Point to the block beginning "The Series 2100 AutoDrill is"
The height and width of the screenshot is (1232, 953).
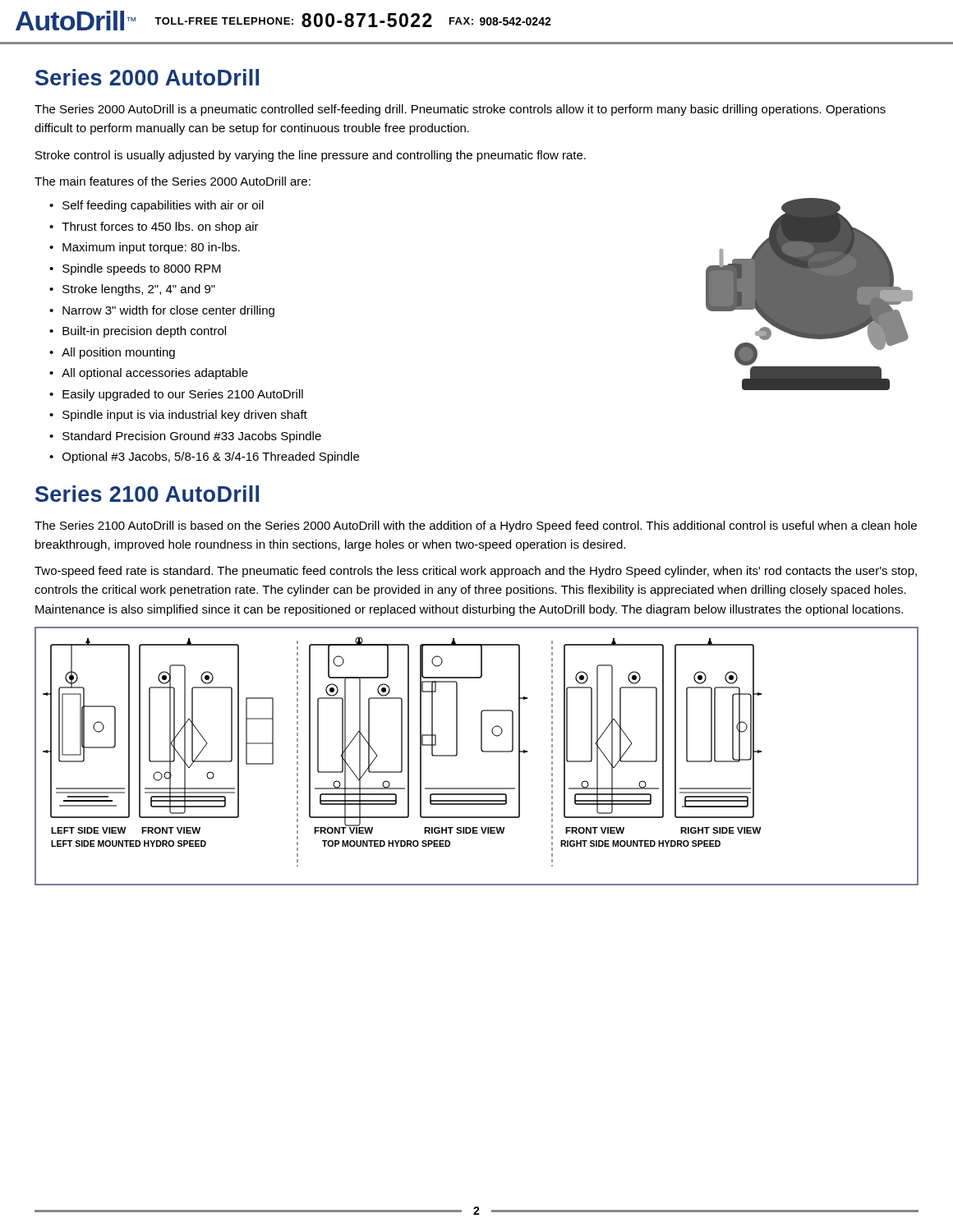click(476, 534)
